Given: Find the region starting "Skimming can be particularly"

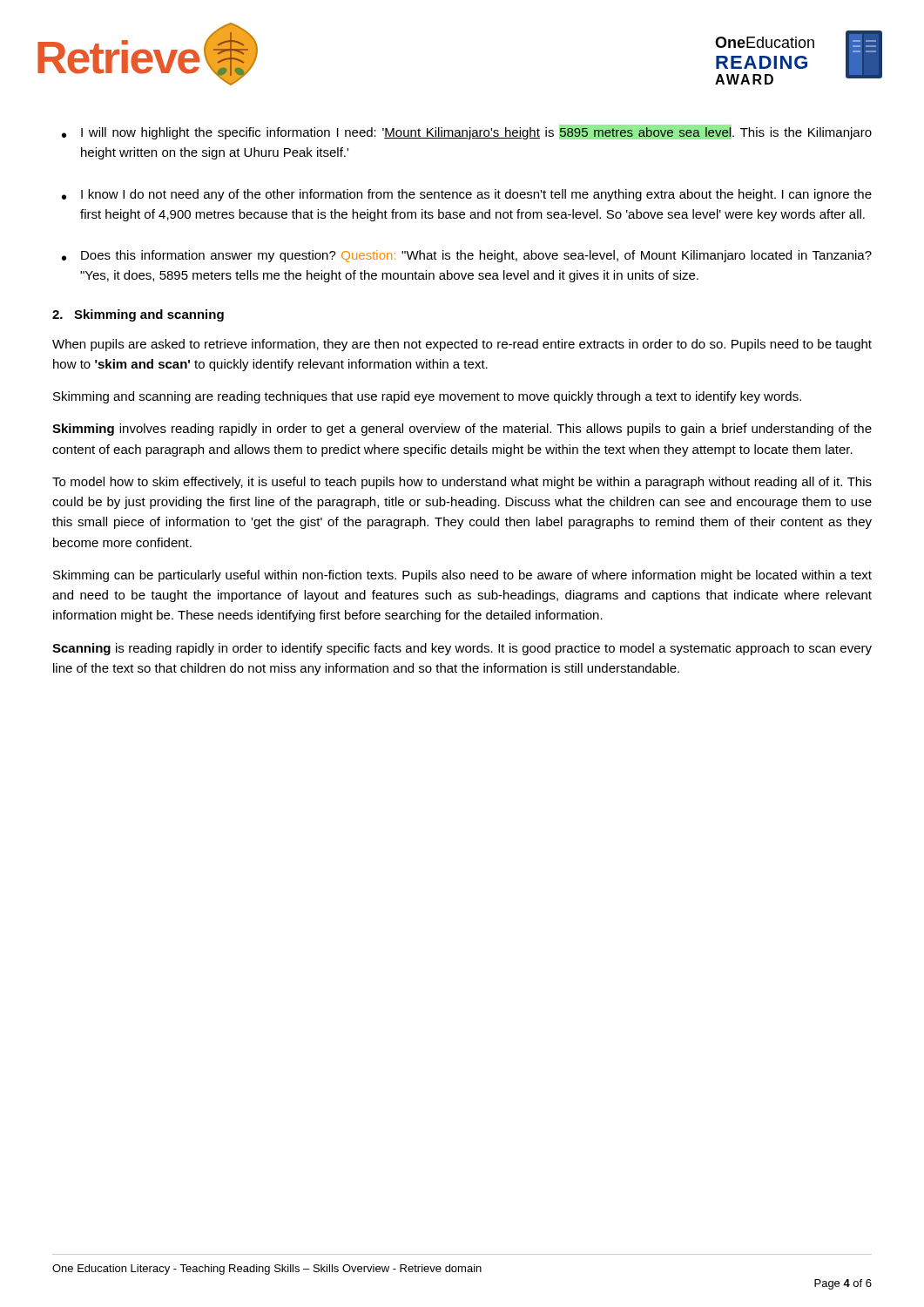Looking at the screenshot, I should [x=462, y=595].
